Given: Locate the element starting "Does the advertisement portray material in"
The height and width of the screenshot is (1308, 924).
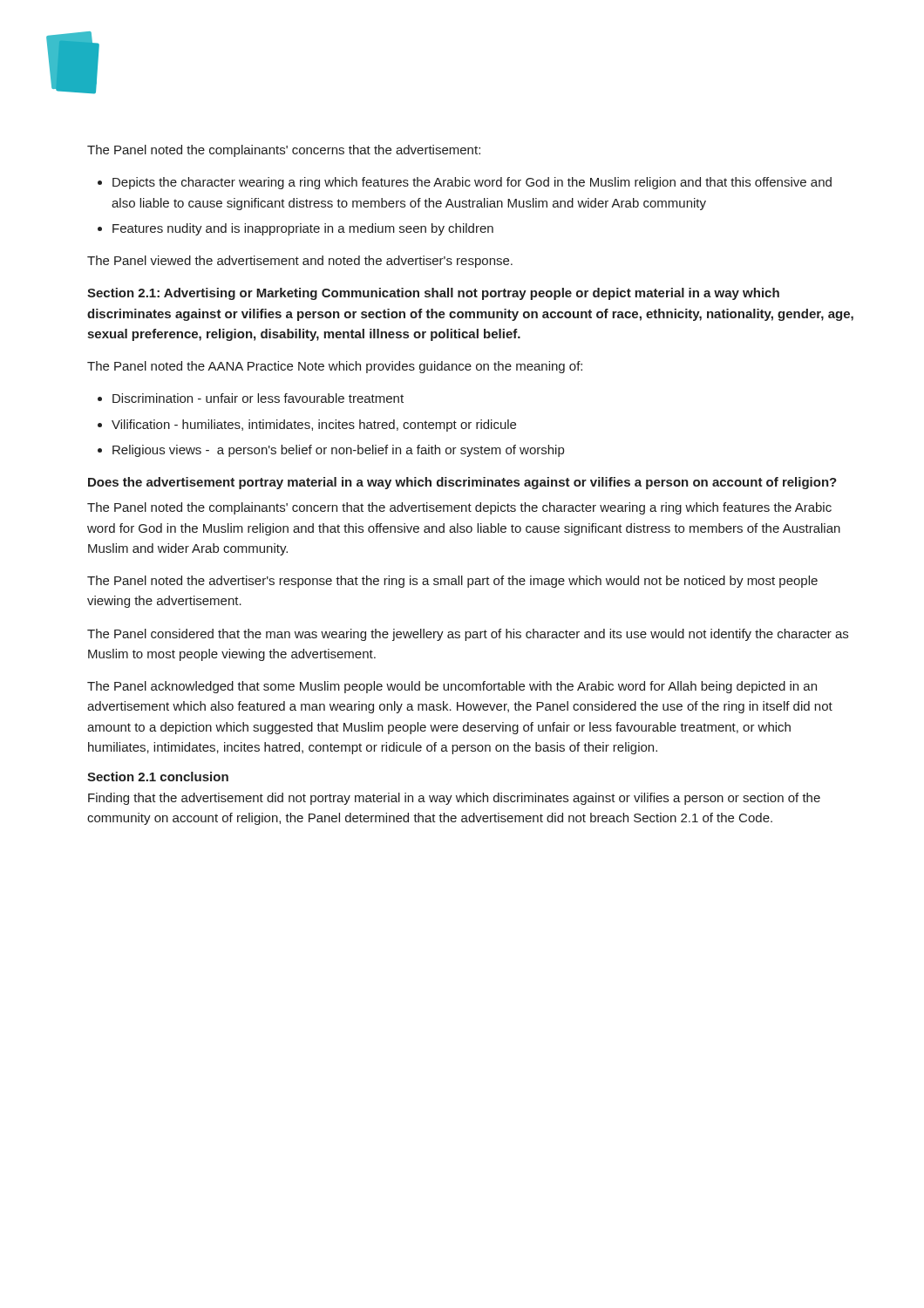Looking at the screenshot, I should click(x=462, y=482).
